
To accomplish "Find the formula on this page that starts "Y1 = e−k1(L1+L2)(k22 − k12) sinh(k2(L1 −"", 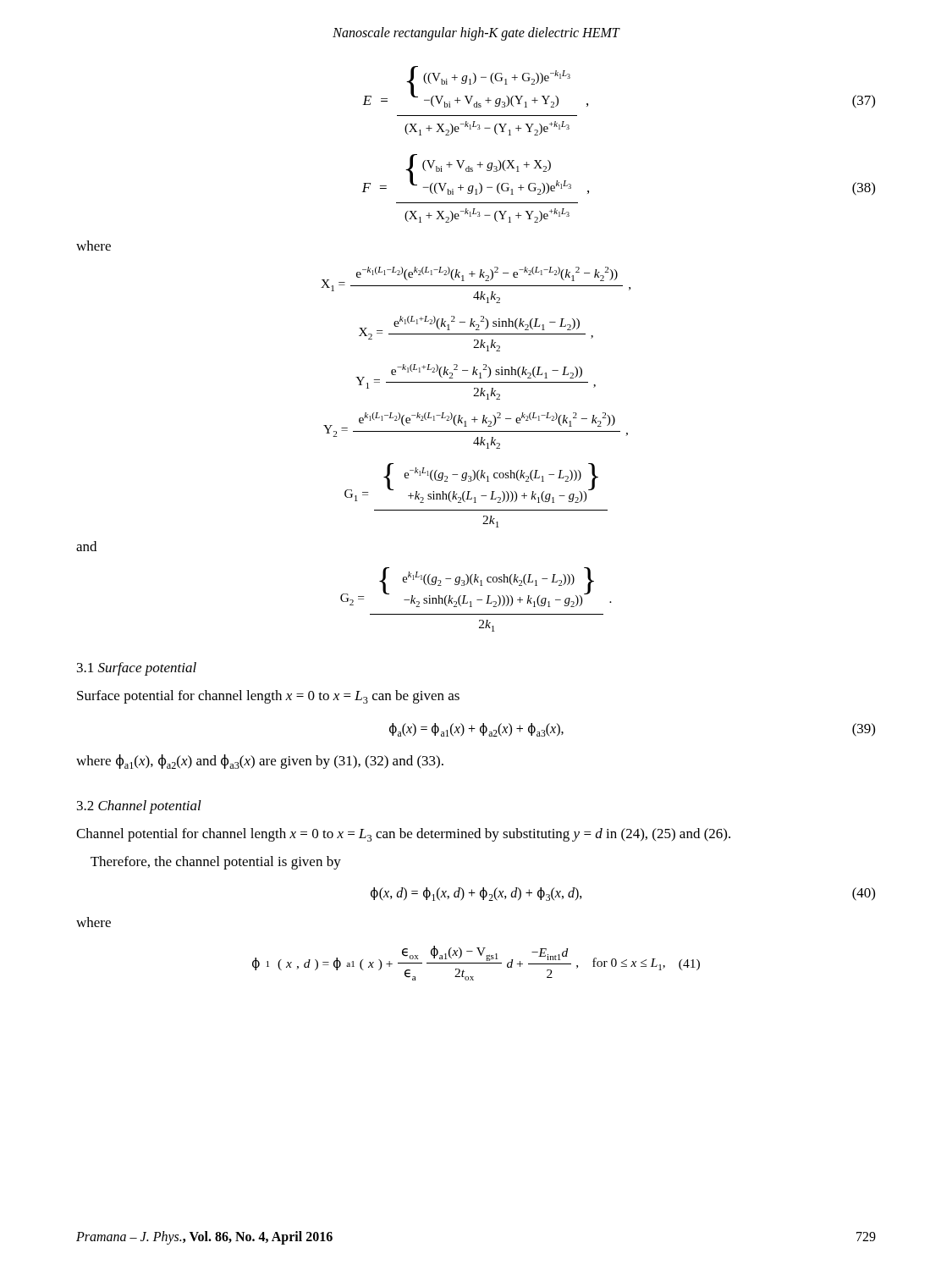I will coord(476,382).
